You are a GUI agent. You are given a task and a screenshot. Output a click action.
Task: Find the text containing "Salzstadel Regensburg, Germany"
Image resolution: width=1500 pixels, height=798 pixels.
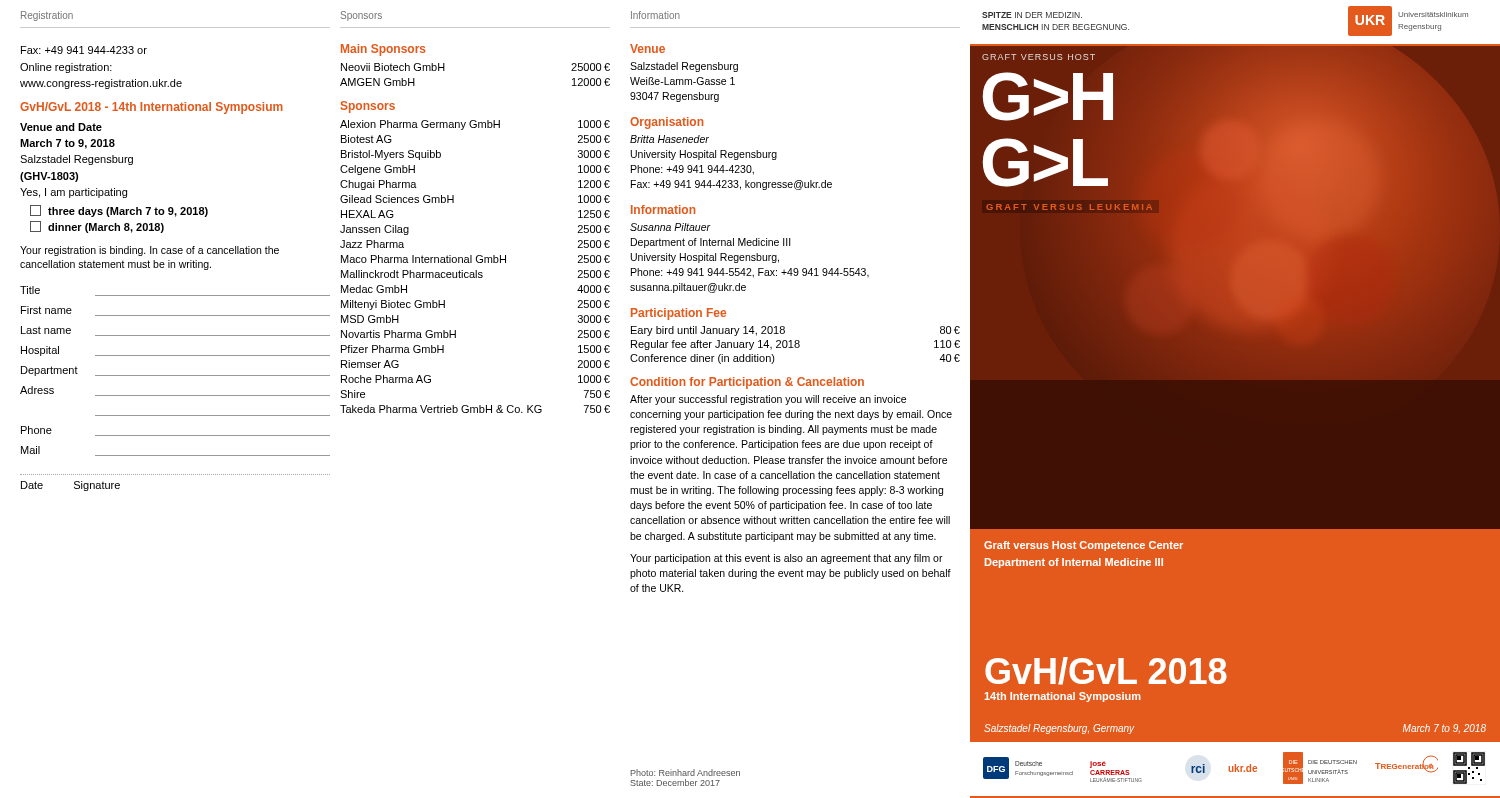tap(1059, 728)
